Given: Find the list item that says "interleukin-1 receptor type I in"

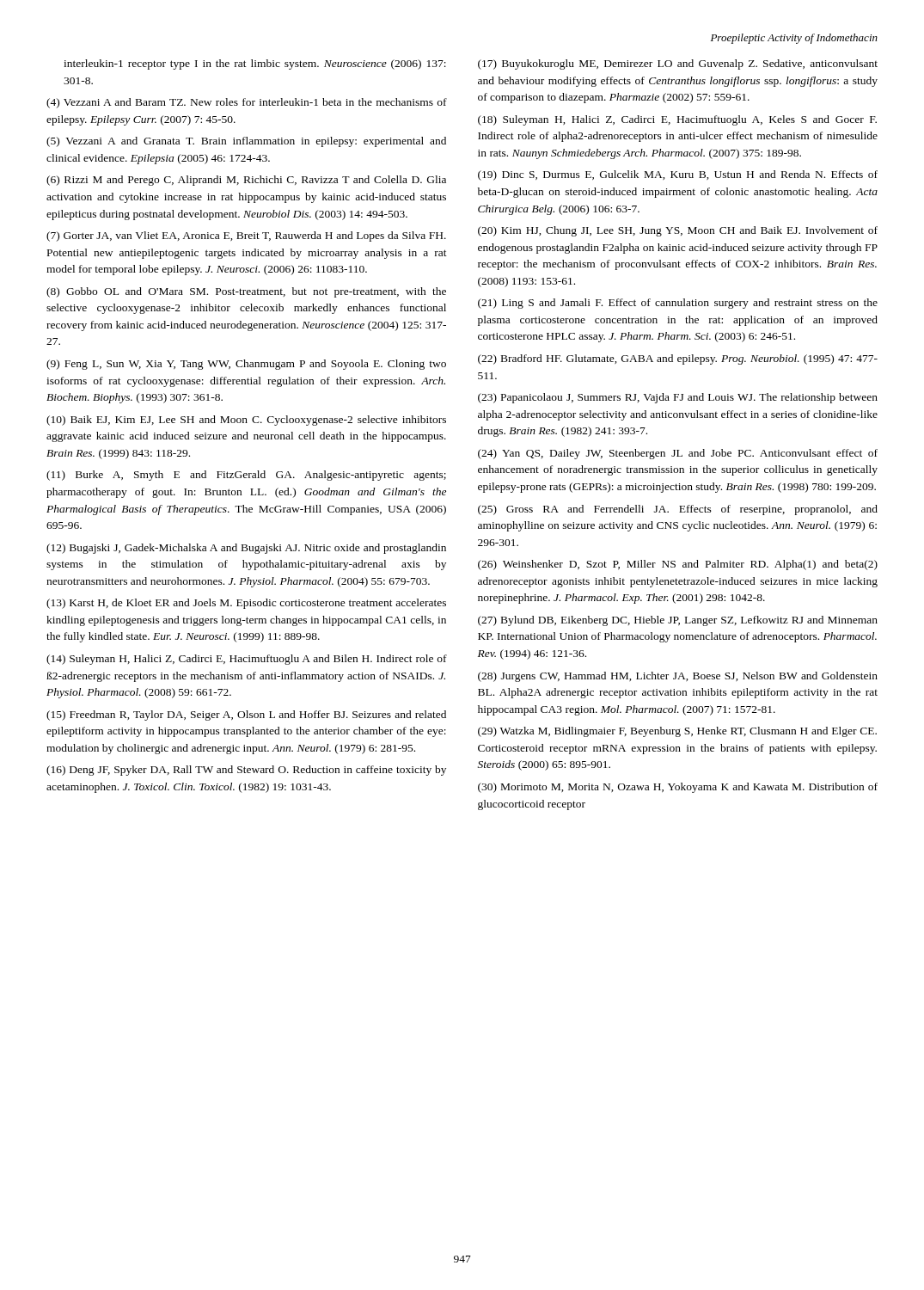Looking at the screenshot, I should (255, 72).
